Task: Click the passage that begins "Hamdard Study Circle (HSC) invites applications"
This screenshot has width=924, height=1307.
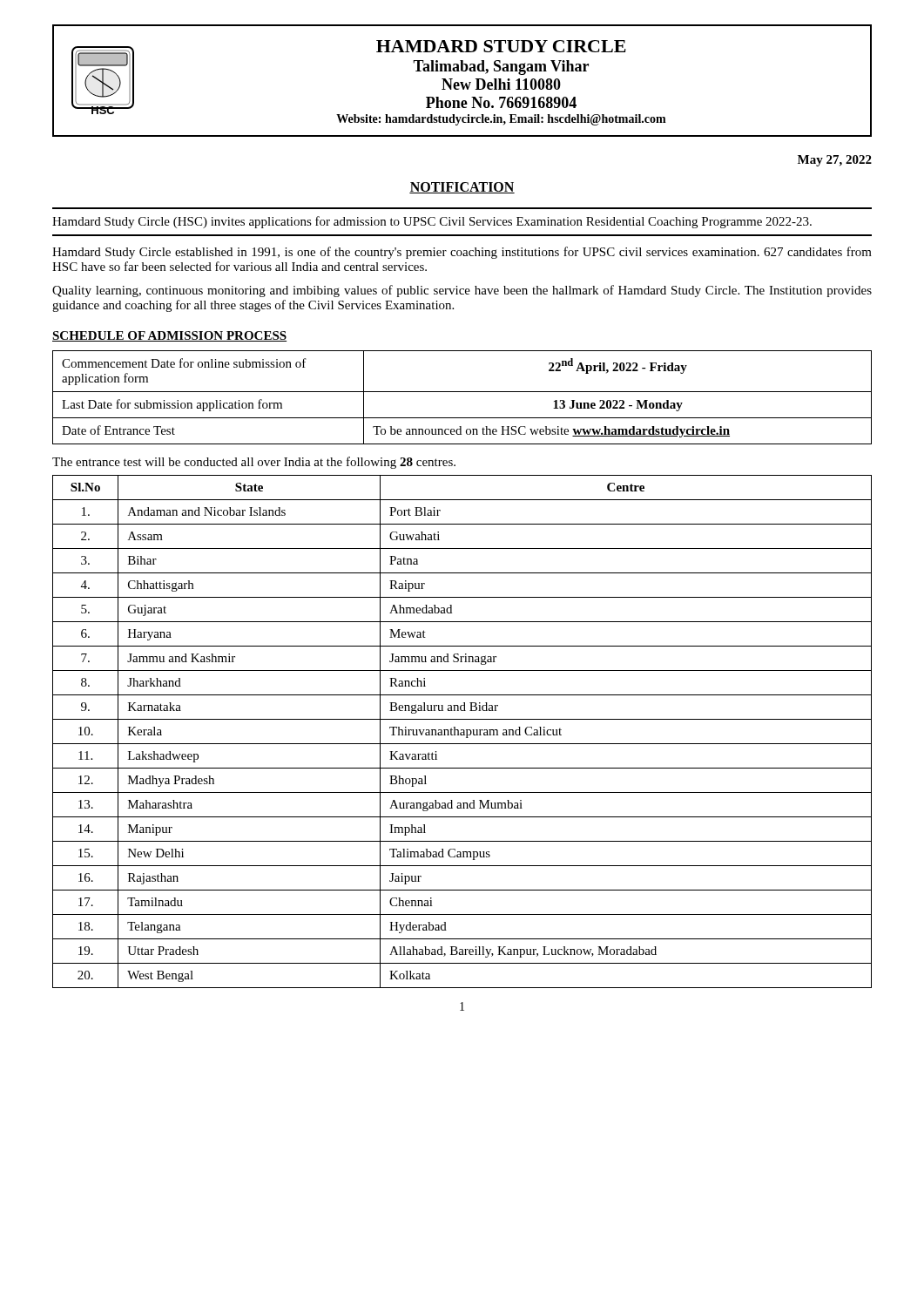Action: [462, 222]
